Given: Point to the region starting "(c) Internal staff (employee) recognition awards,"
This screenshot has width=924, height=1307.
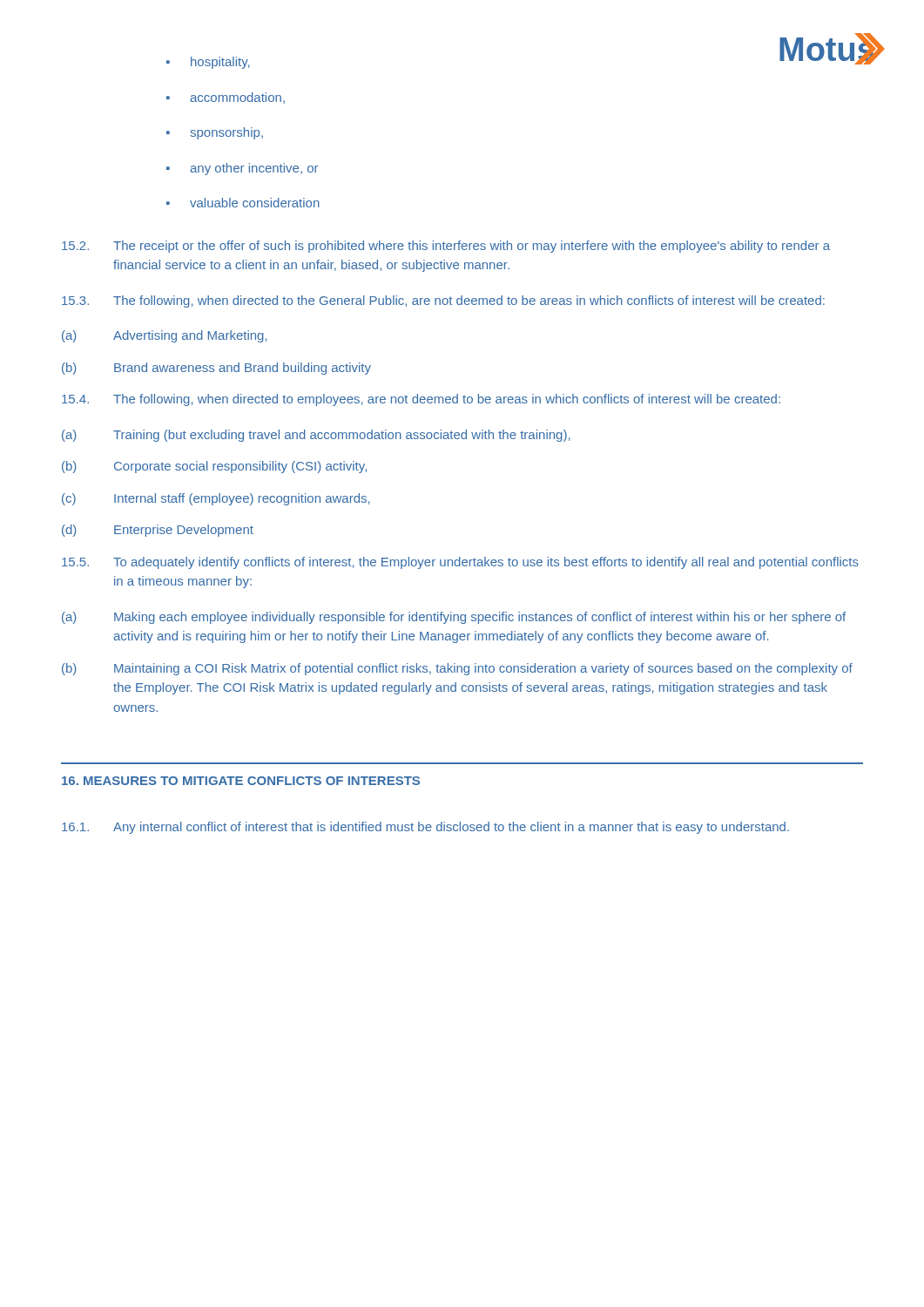Looking at the screenshot, I should pos(216,498).
